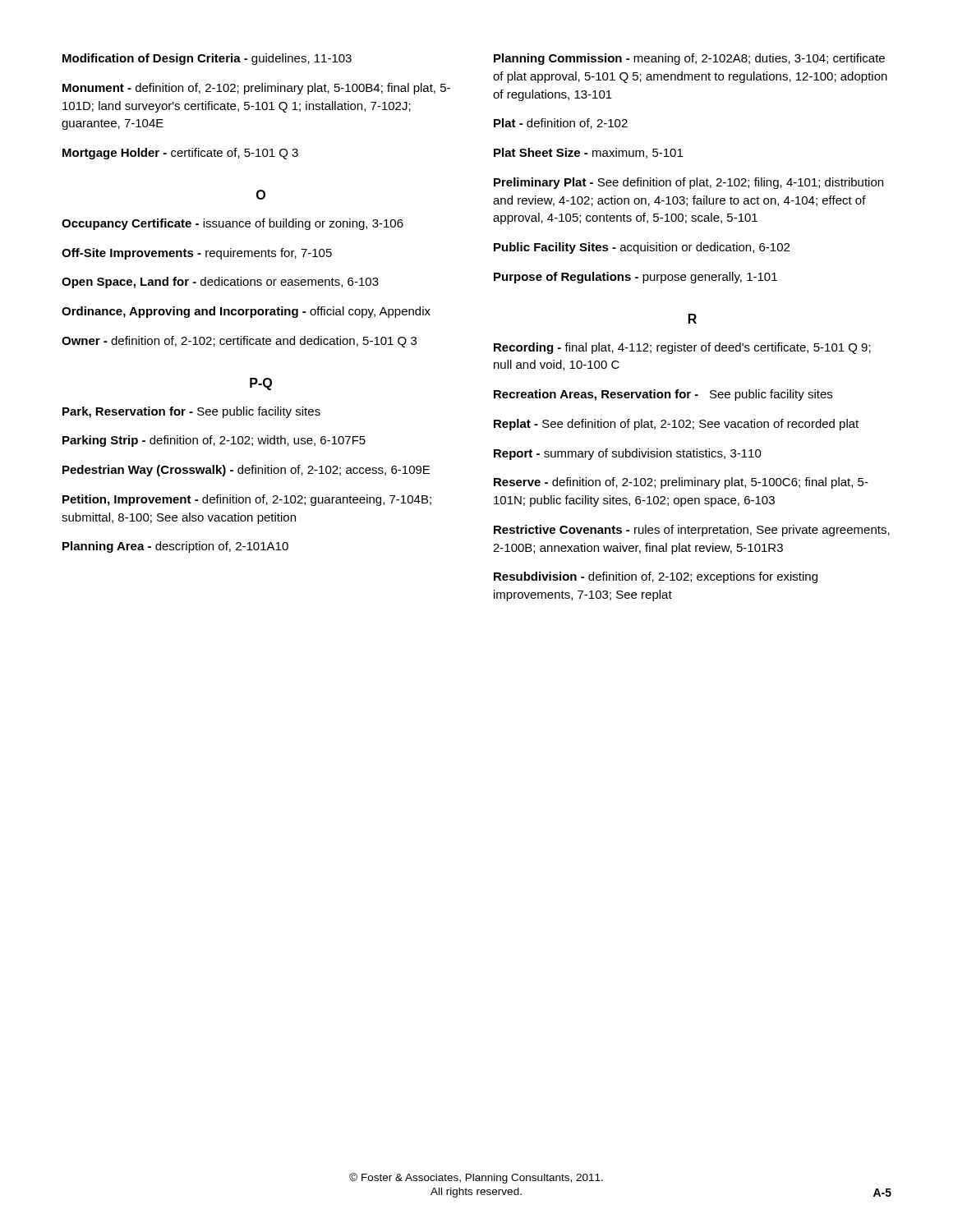Screen dimensions: 1232x953
Task: Where is the passage that starts "Recording - final plat,"?
Action: [x=682, y=356]
